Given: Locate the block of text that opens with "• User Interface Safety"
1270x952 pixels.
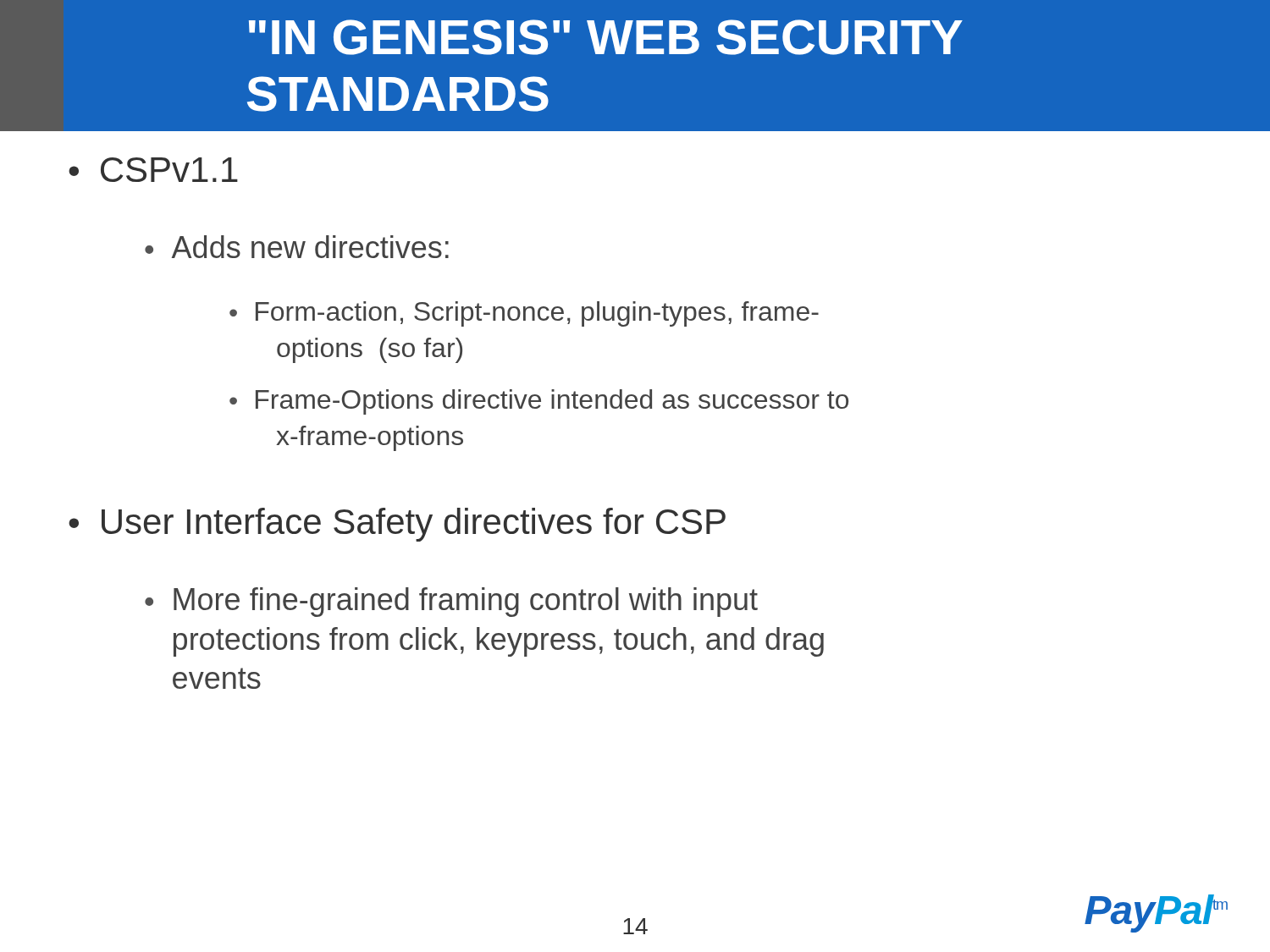Looking at the screenshot, I should (398, 523).
